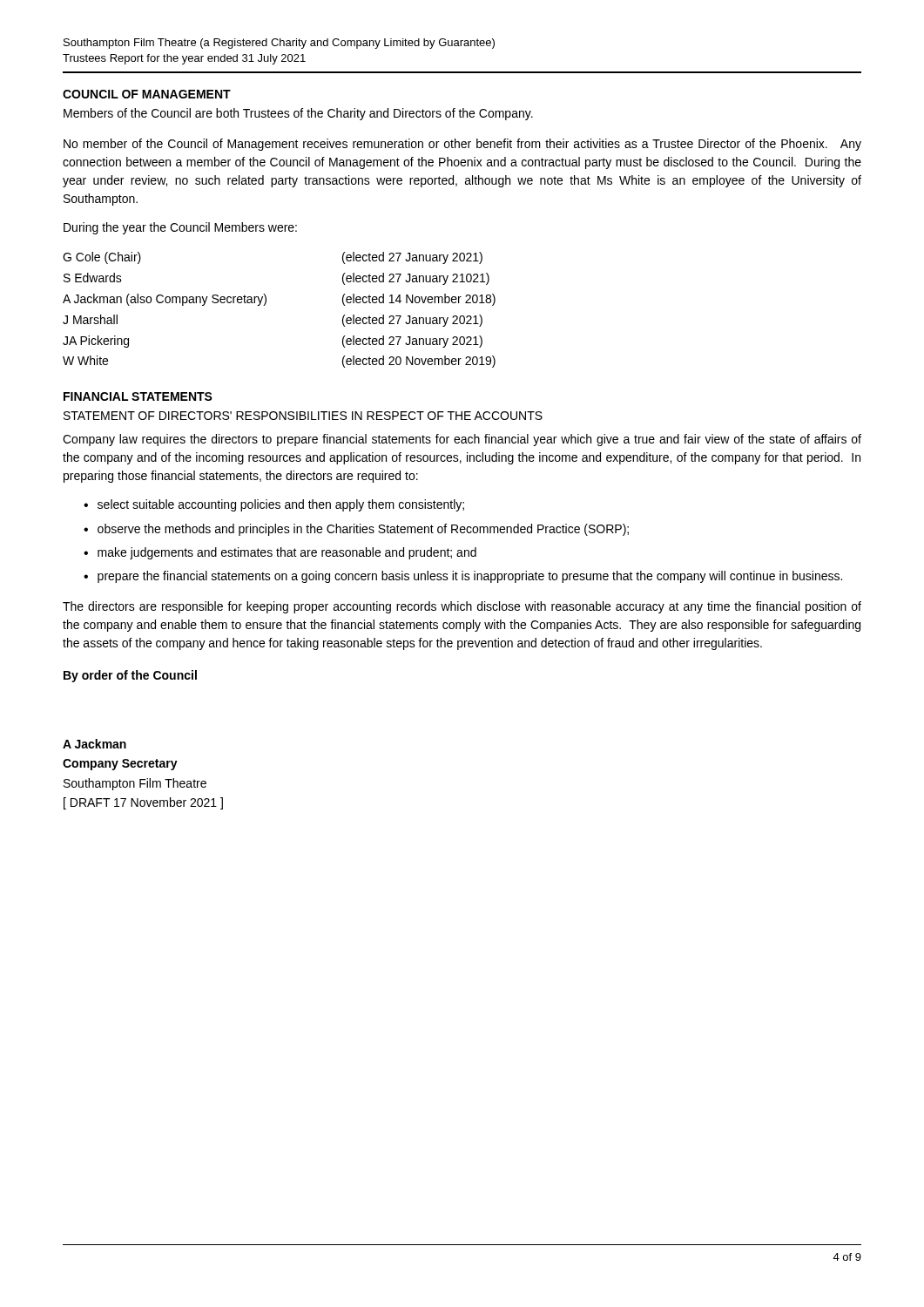Image resolution: width=924 pixels, height=1307 pixels.
Task: Locate the text block that says "STATEMENT OF DIRECTORS' RESPONSIBILITIES IN RESPECT OF THE"
Action: [303, 416]
